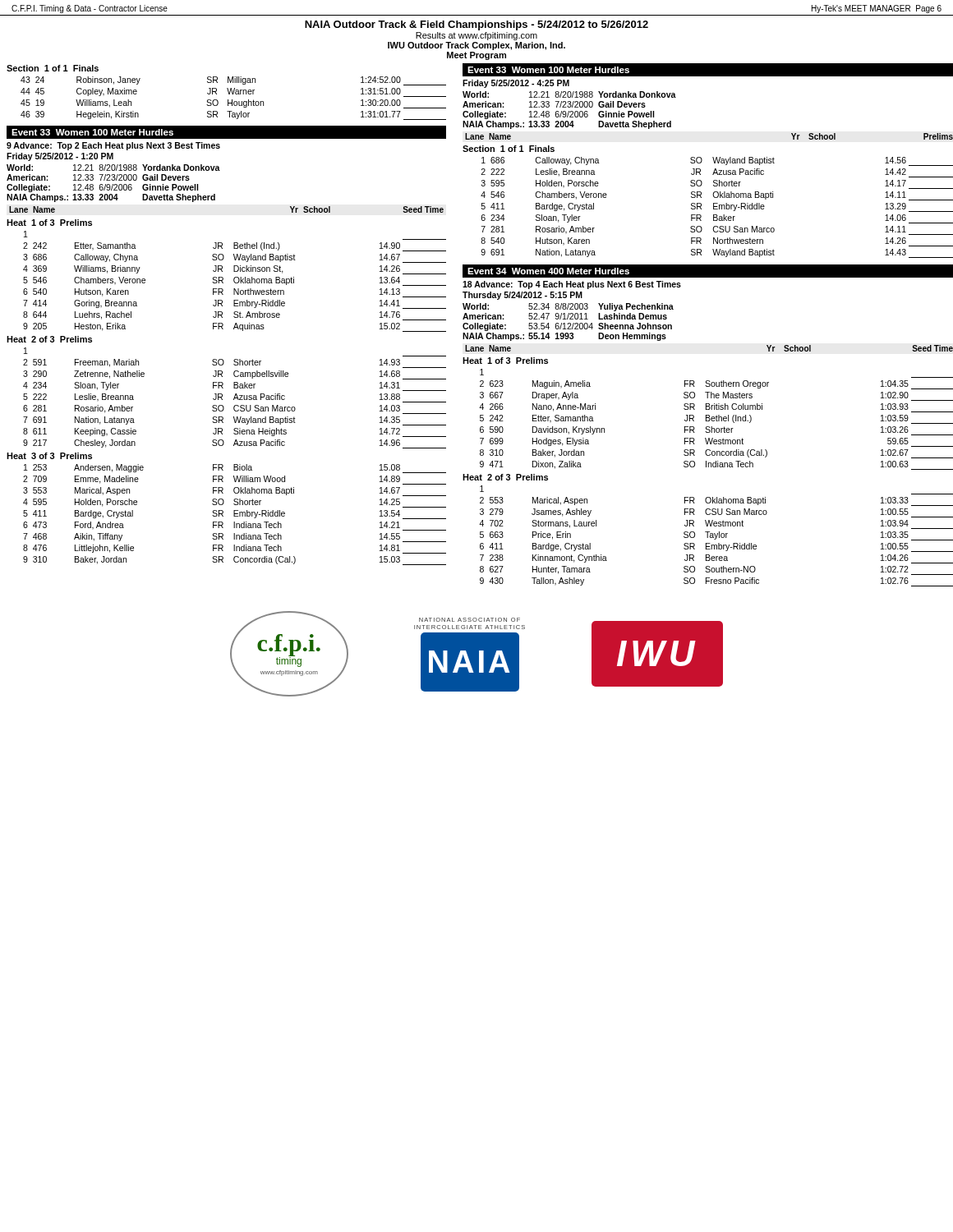Locate the block of text that opens with "9 Advance: Top 2"

coord(113,145)
